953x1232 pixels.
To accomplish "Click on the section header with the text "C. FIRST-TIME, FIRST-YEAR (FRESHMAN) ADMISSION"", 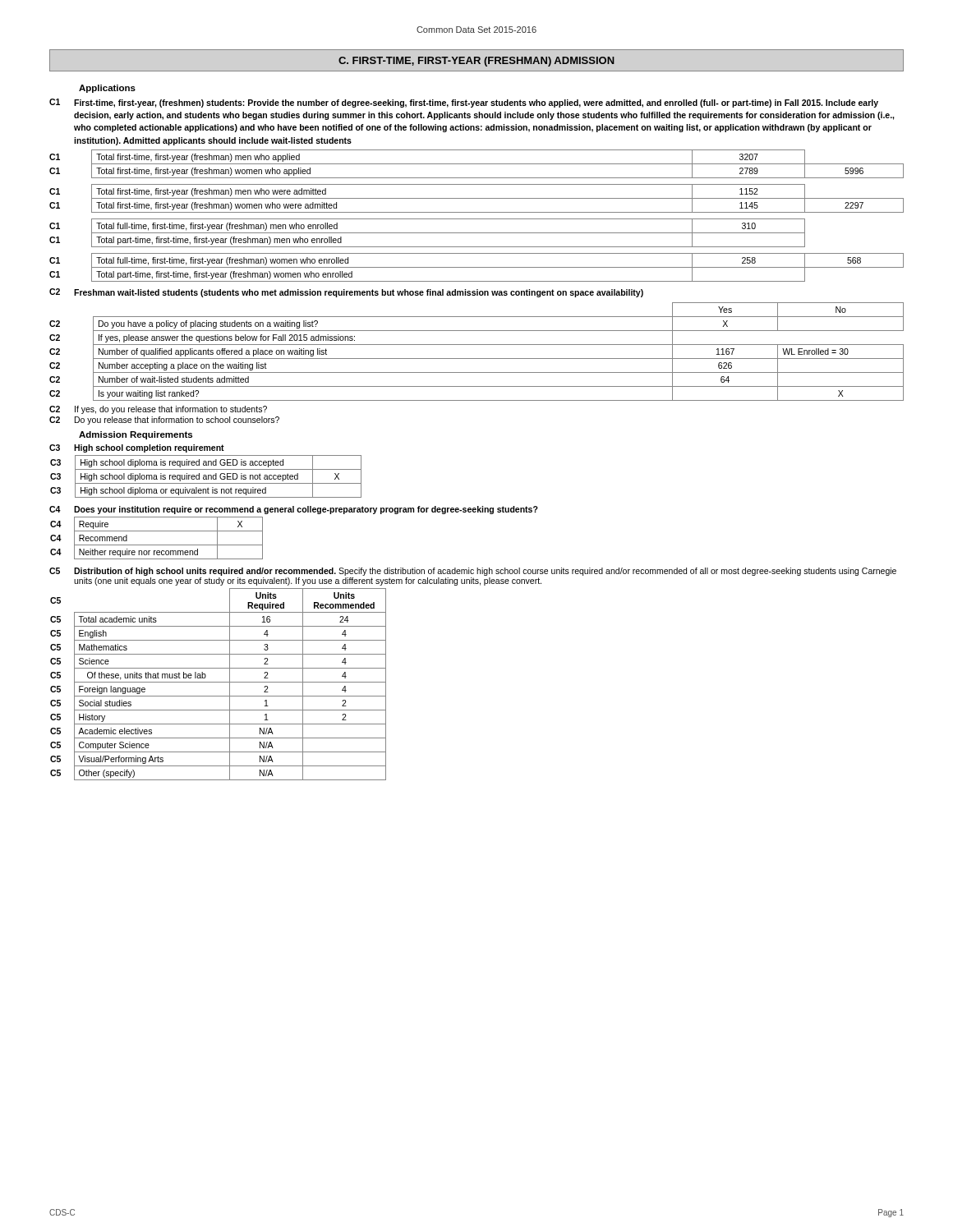I will [x=476, y=60].
